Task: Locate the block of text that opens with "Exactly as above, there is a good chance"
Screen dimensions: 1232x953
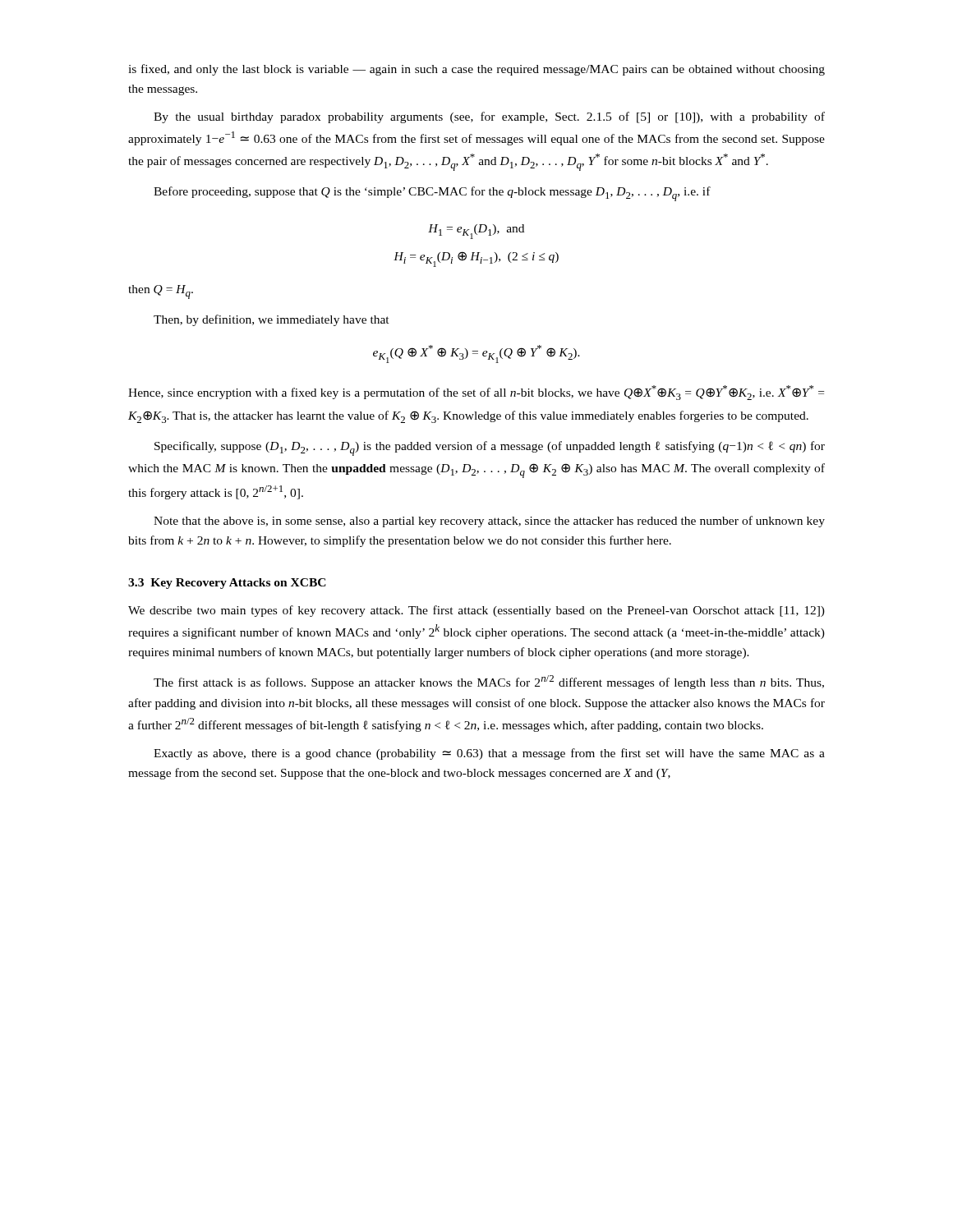Action: pos(476,763)
